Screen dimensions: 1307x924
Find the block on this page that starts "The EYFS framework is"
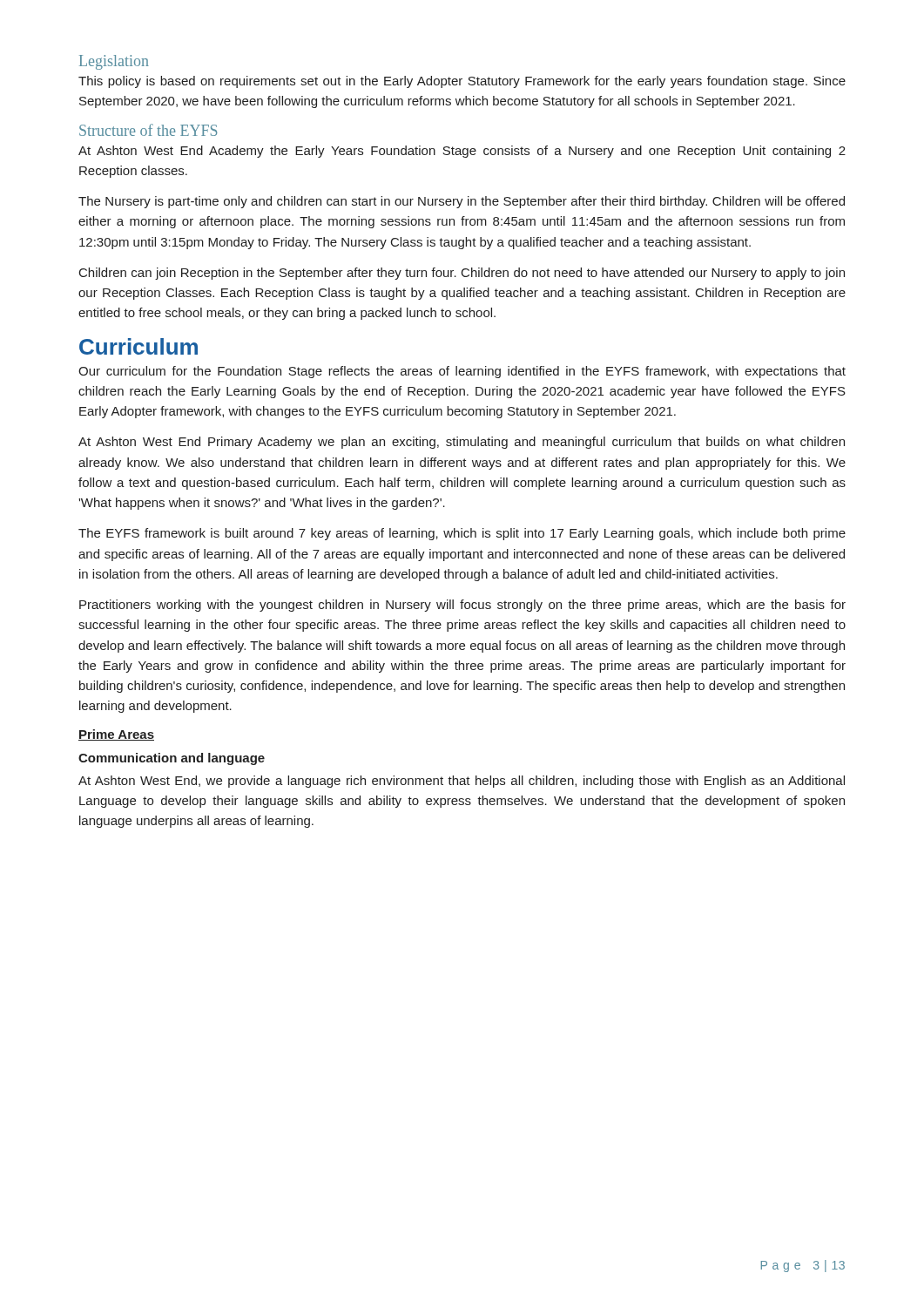pos(462,553)
